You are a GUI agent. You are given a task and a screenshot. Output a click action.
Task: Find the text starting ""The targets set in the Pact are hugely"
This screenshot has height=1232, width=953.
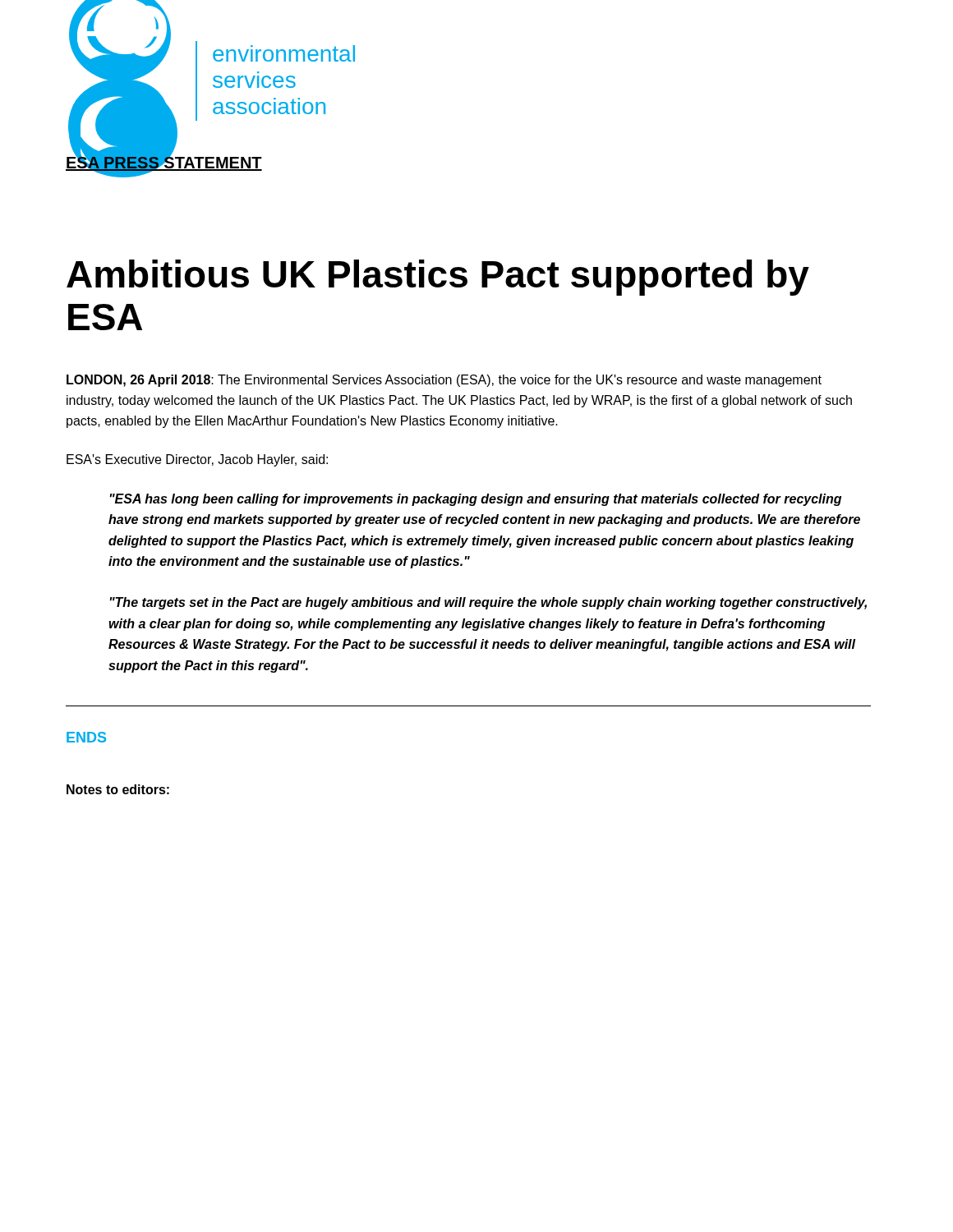tap(490, 634)
